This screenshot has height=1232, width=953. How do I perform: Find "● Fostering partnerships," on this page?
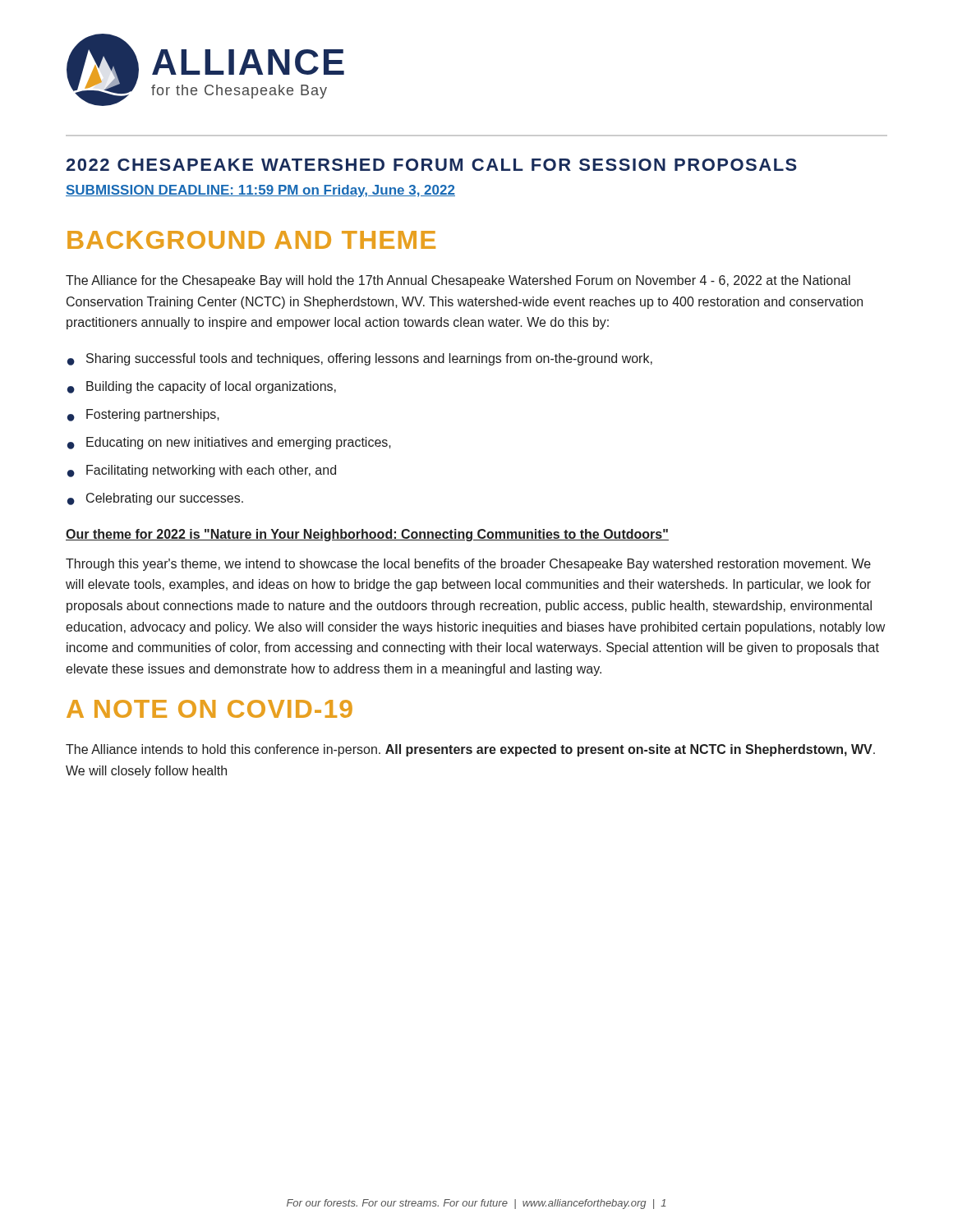(143, 416)
